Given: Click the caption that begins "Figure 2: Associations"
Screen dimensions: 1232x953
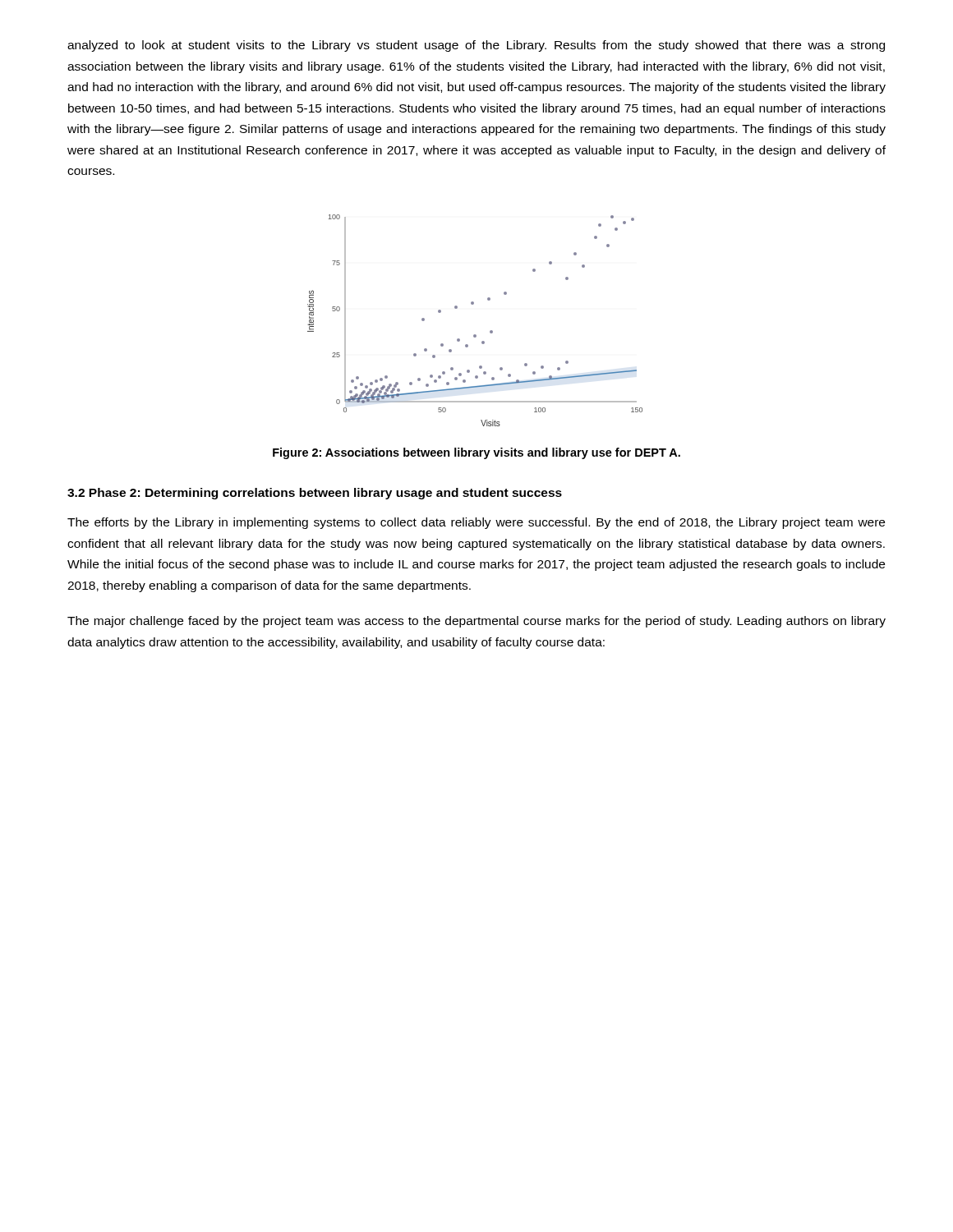Looking at the screenshot, I should [476, 453].
